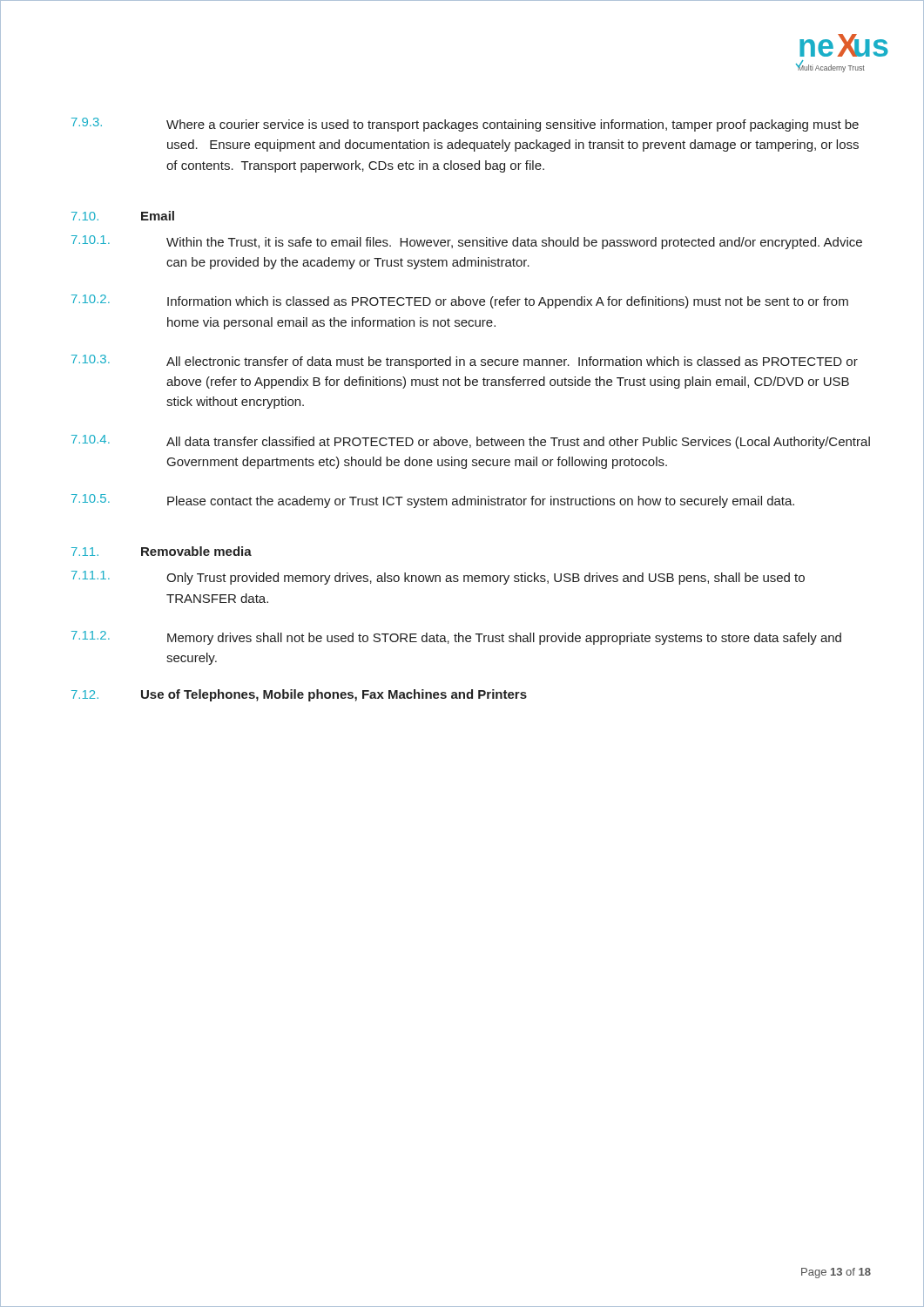Find the passage starting "7.10.3. All electronic transfer"
The image size is (924, 1307).
point(471,381)
